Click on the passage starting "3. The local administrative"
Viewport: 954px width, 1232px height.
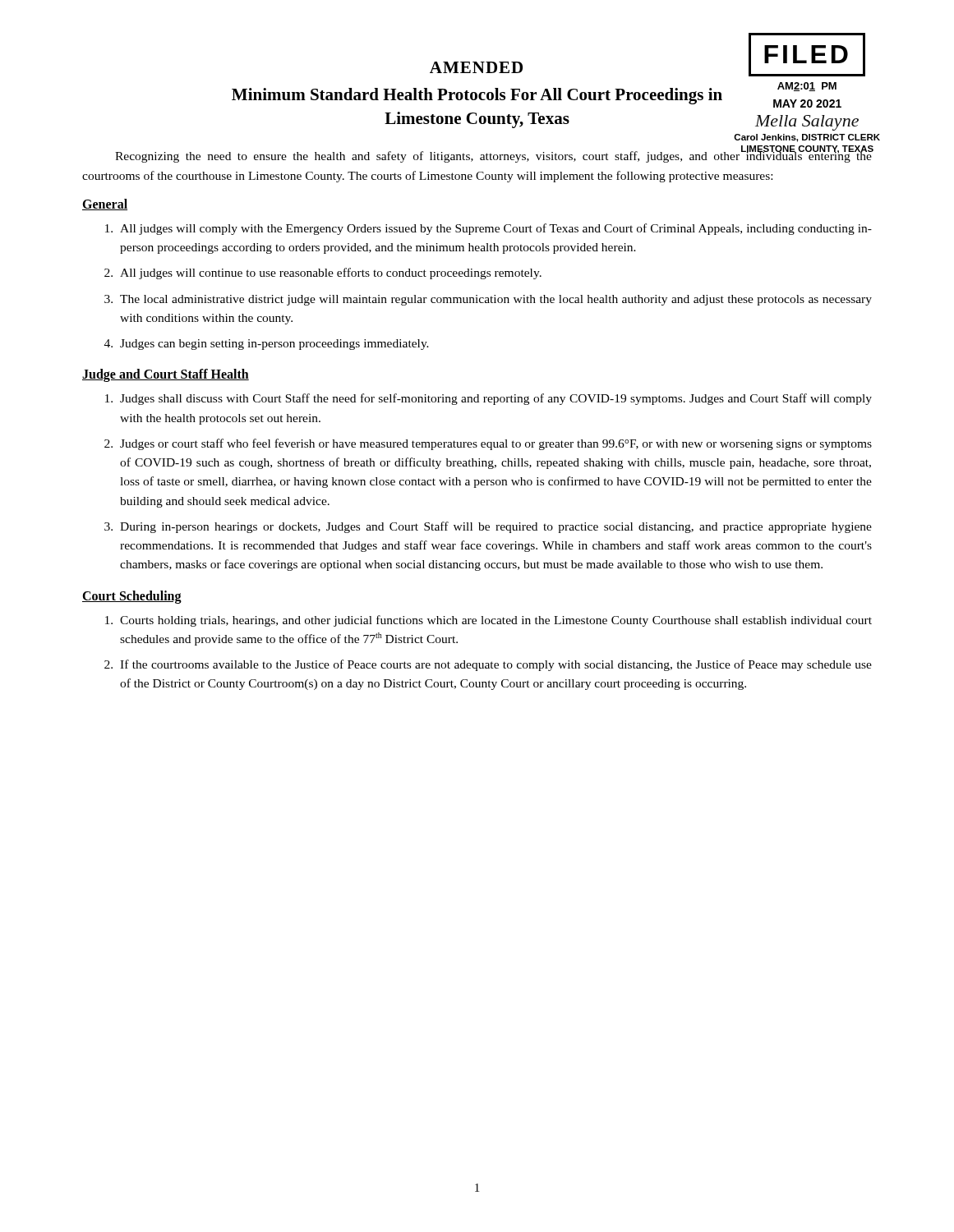pyautogui.click(x=477, y=308)
